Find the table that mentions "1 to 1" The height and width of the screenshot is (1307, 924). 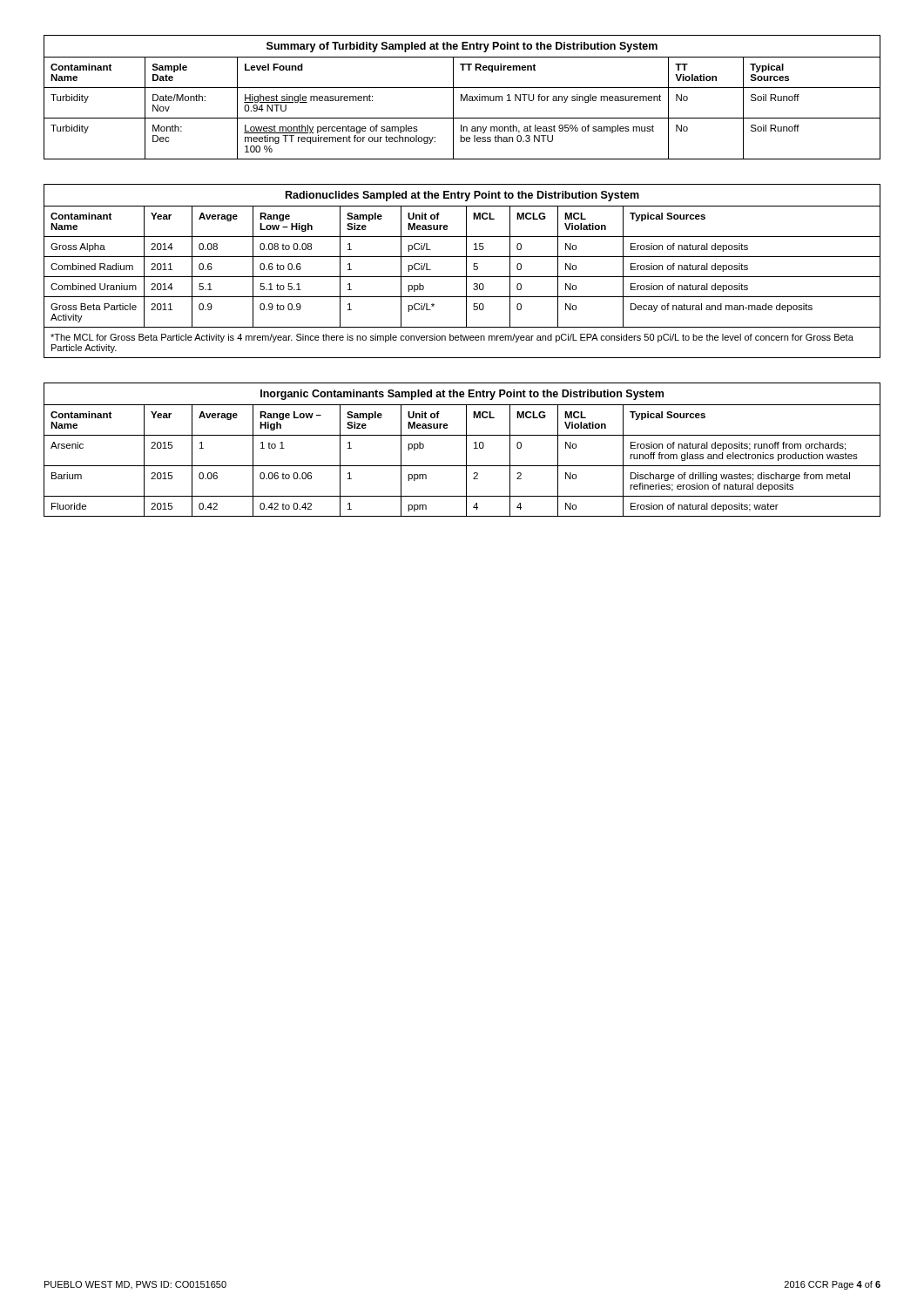(x=462, y=450)
